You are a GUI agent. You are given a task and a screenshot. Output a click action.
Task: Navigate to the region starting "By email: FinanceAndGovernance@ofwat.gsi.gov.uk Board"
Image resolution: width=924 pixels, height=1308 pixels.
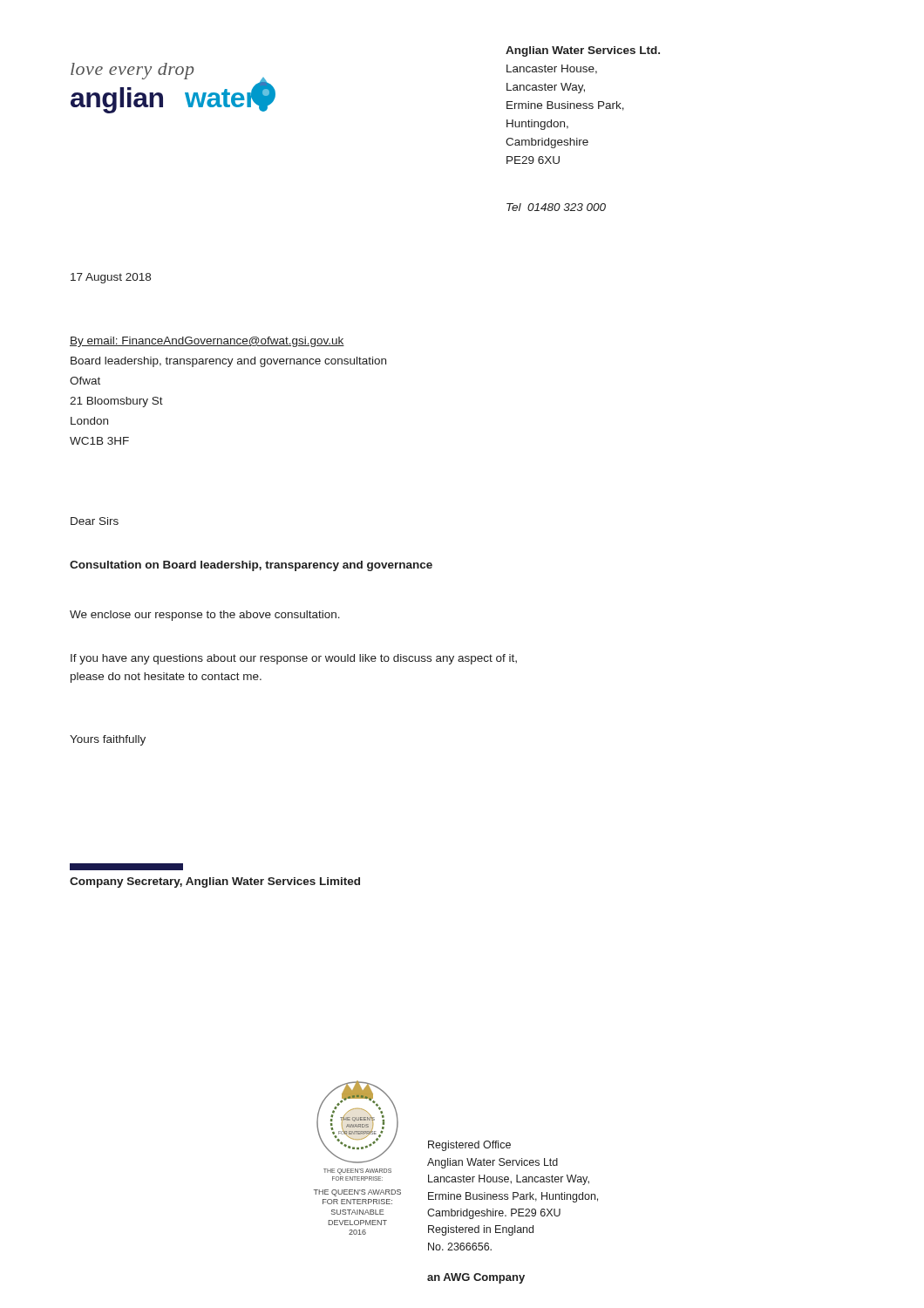207,342
